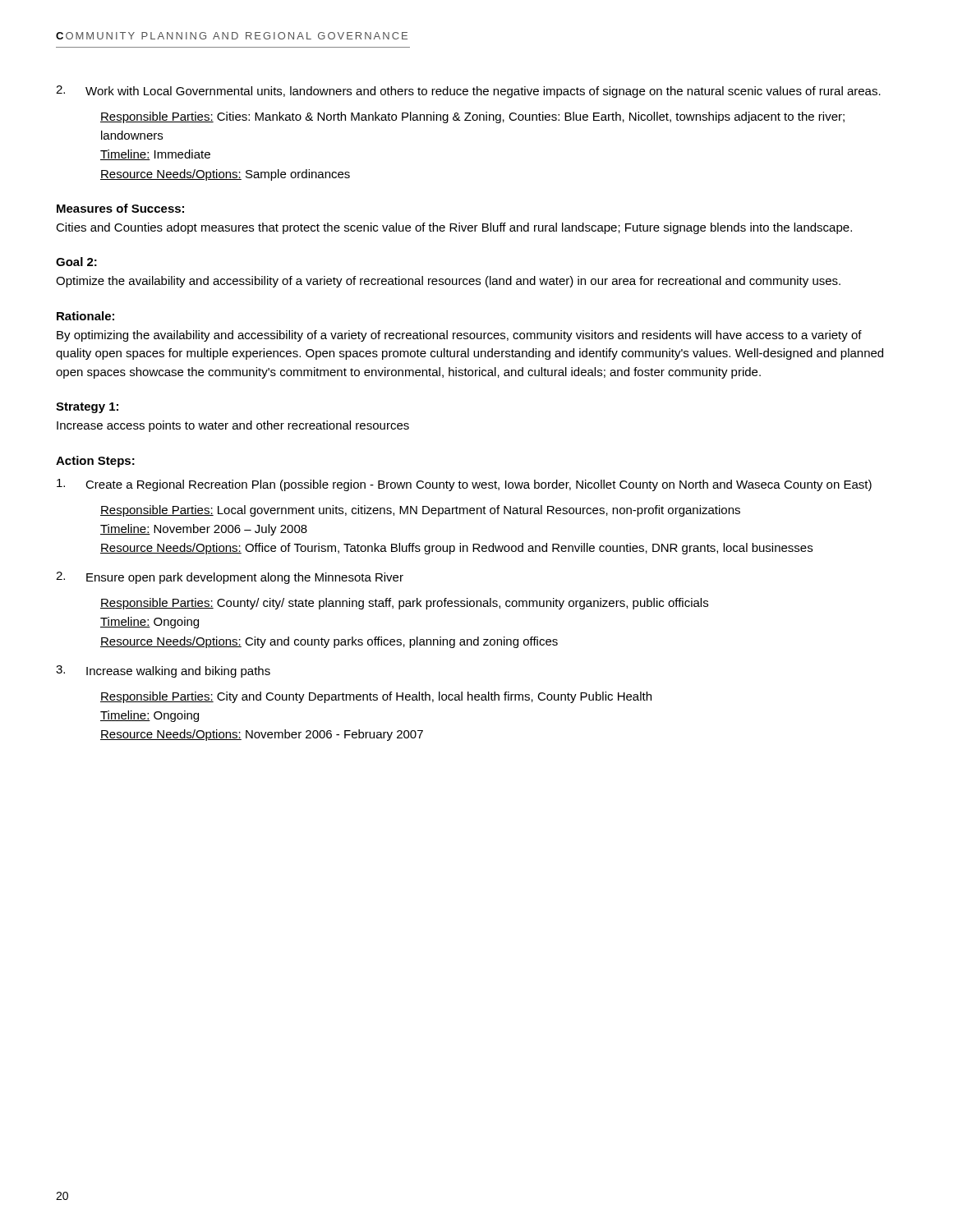Image resolution: width=953 pixels, height=1232 pixels.
Task: Select the text block containing "By optimizing the availability and accessibility of a"
Action: tap(470, 353)
